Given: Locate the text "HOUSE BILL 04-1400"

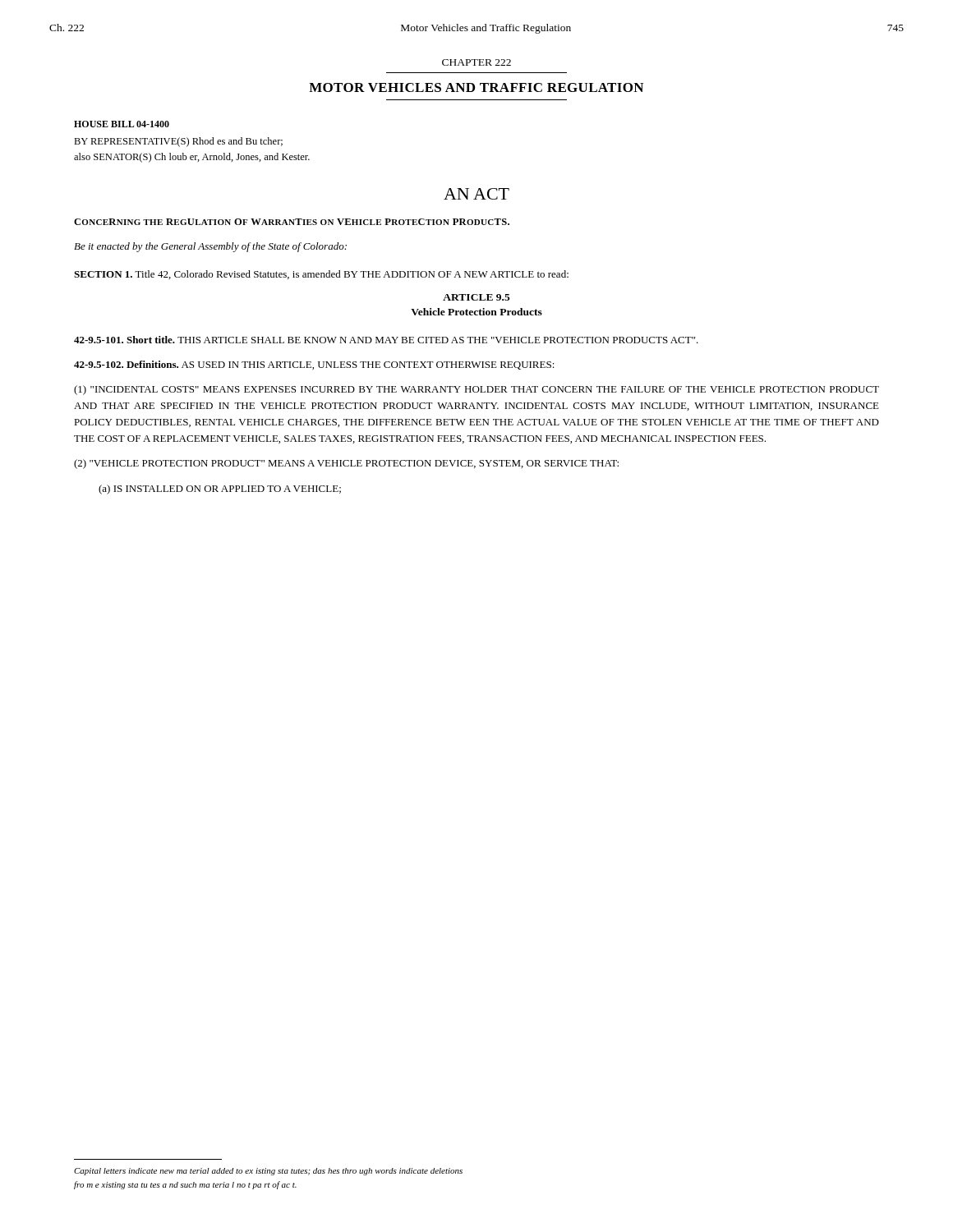Looking at the screenshot, I should click(x=122, y=124).
